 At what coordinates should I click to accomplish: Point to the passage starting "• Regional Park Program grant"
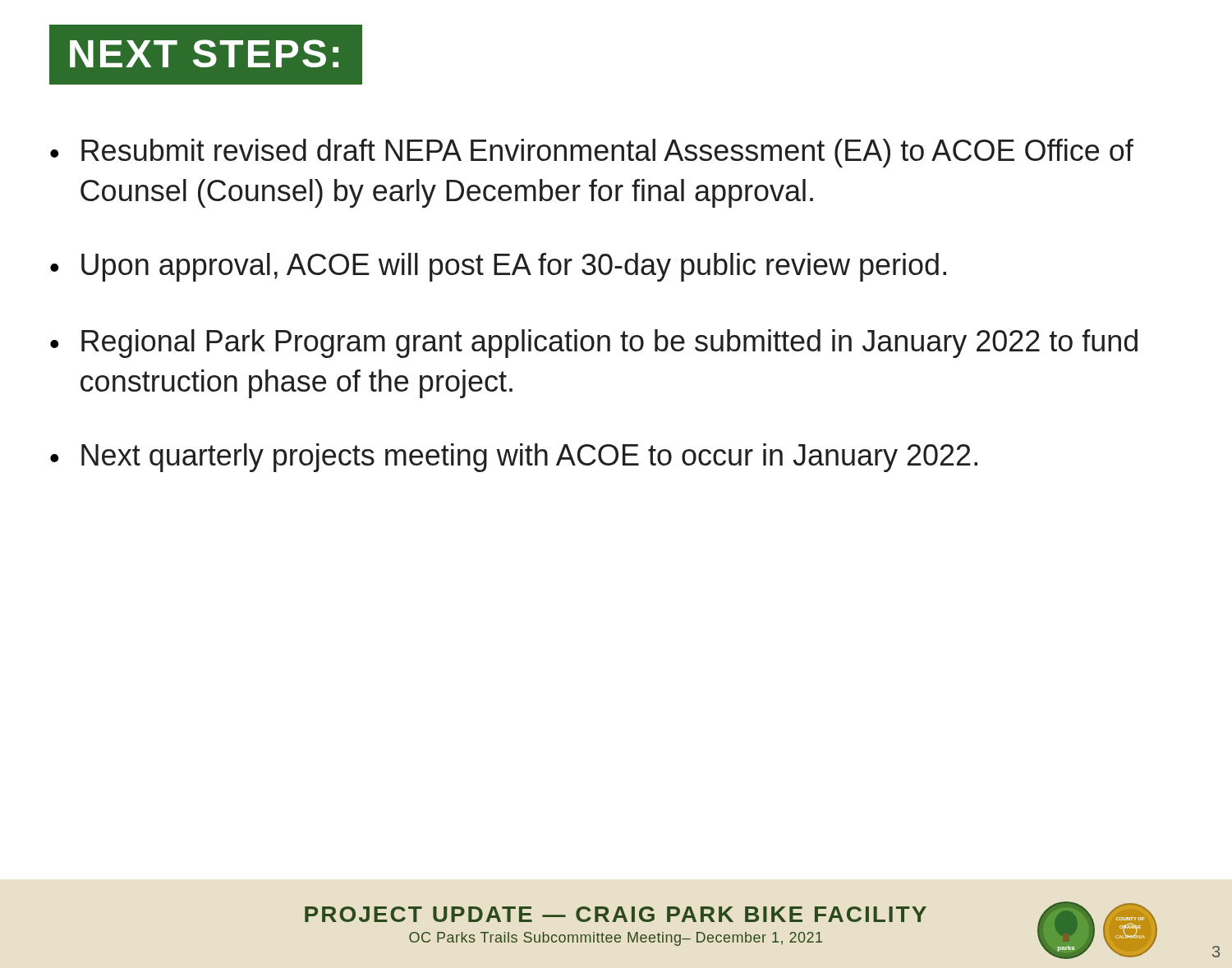pyautogui.click(x=616, y=362)
